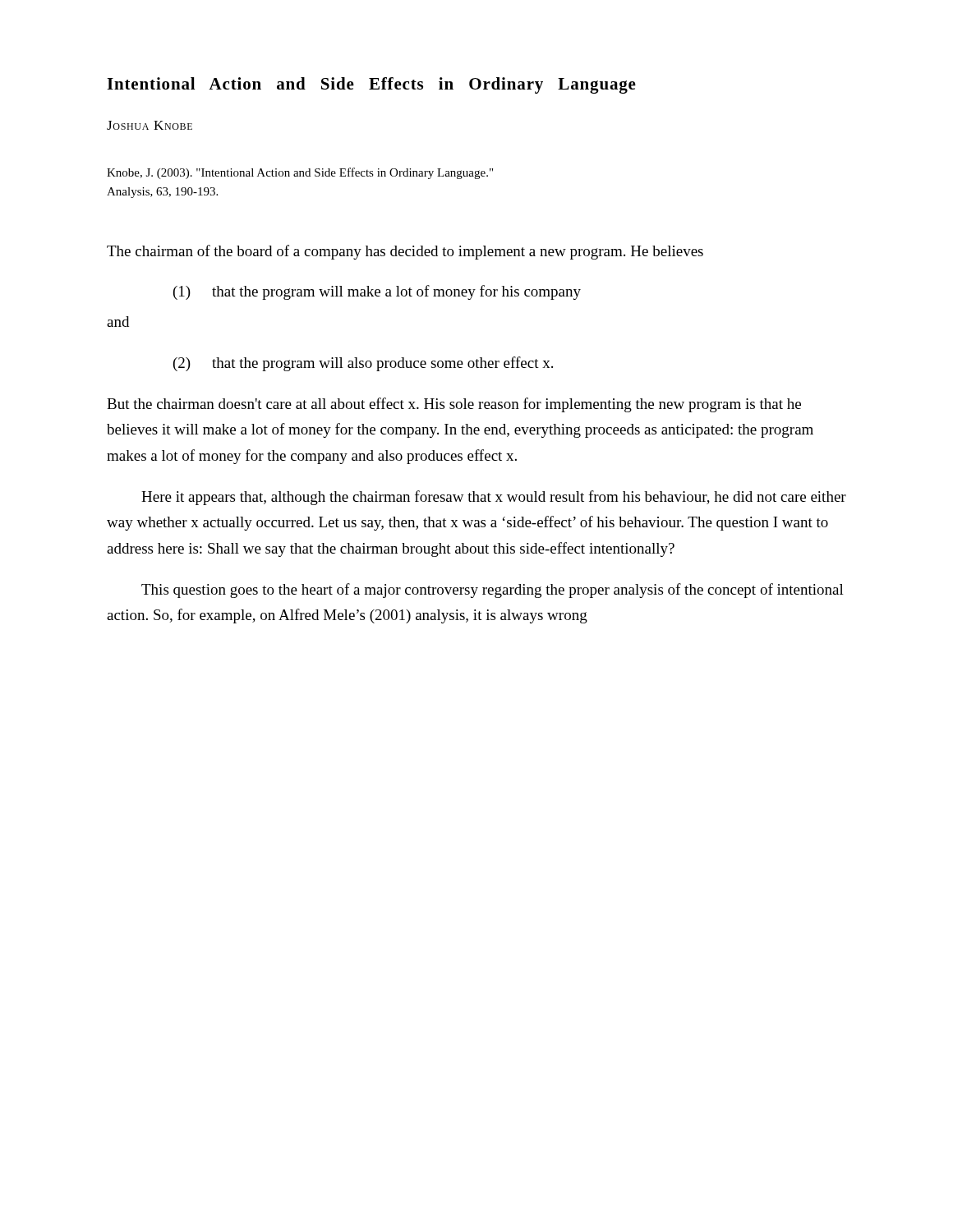The width and height of the screenshot is (953, 1232).
Task: Click on the title that says "Intentional Action and Side Effects"
Action: pyautogui.click(x=372, y=84)
